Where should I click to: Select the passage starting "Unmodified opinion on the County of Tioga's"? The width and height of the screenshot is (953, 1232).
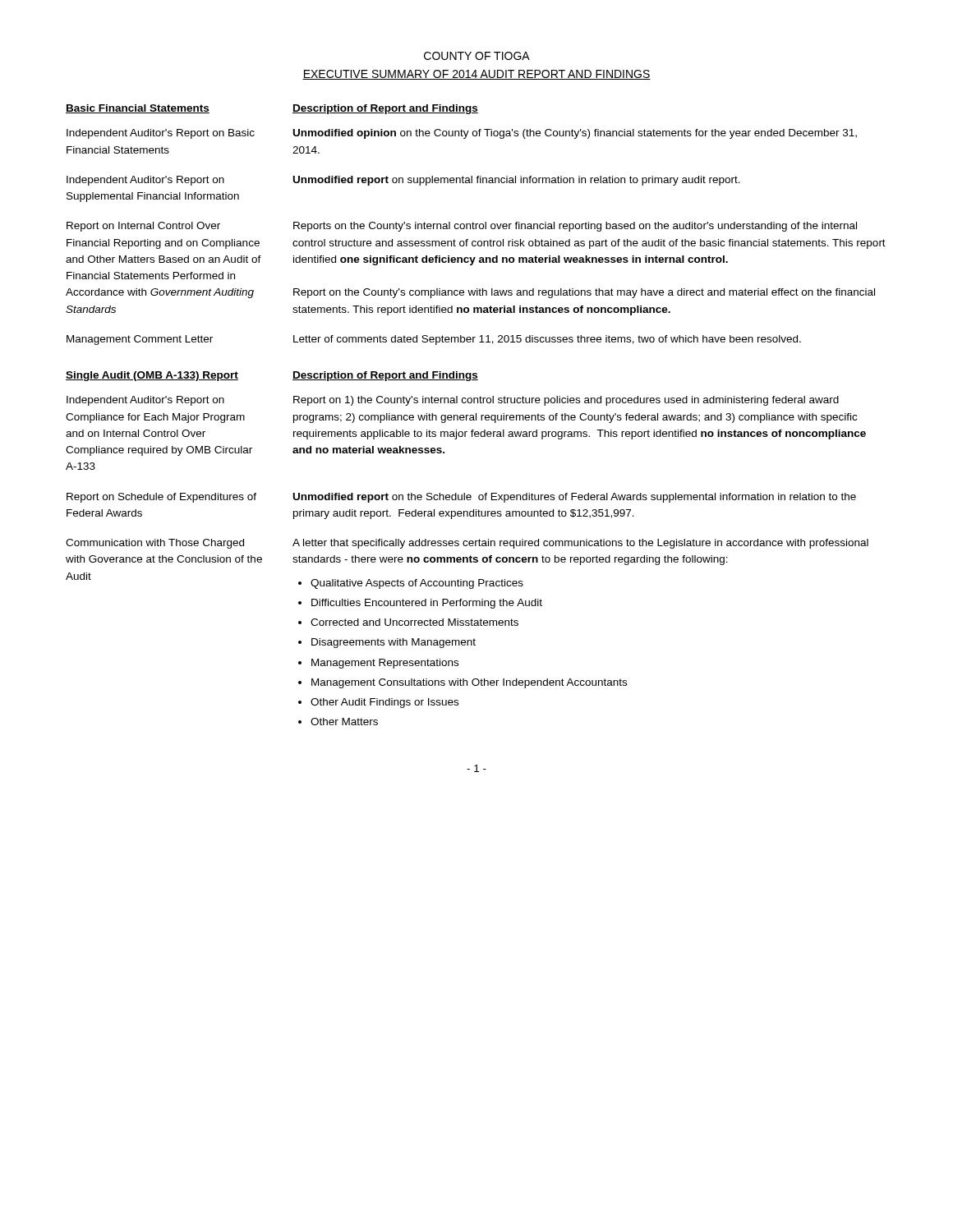pyautogui.click(x=575, y=141)
